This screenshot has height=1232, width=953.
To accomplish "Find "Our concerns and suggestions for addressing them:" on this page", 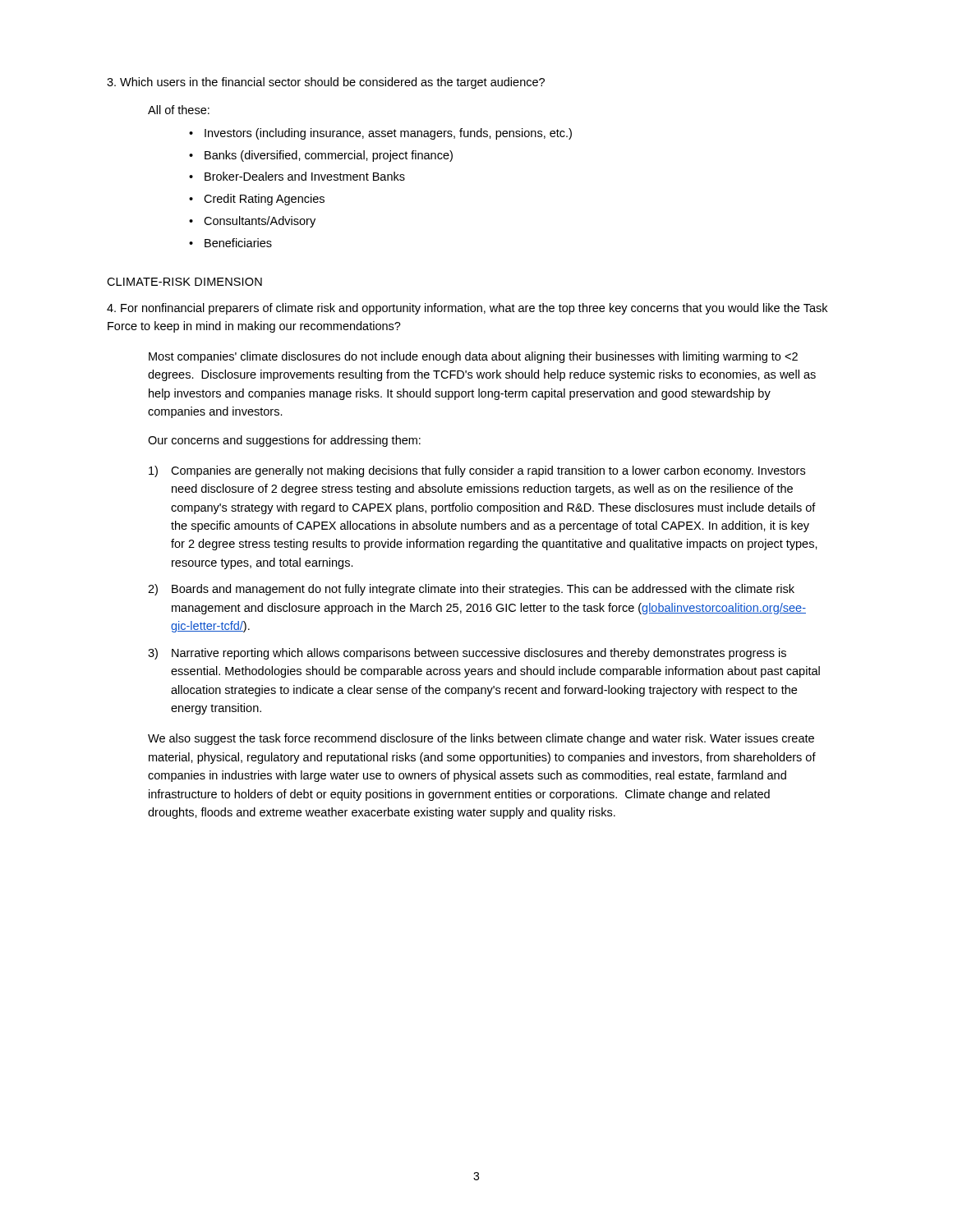I will pyautogui.click(x=285, y=440).
